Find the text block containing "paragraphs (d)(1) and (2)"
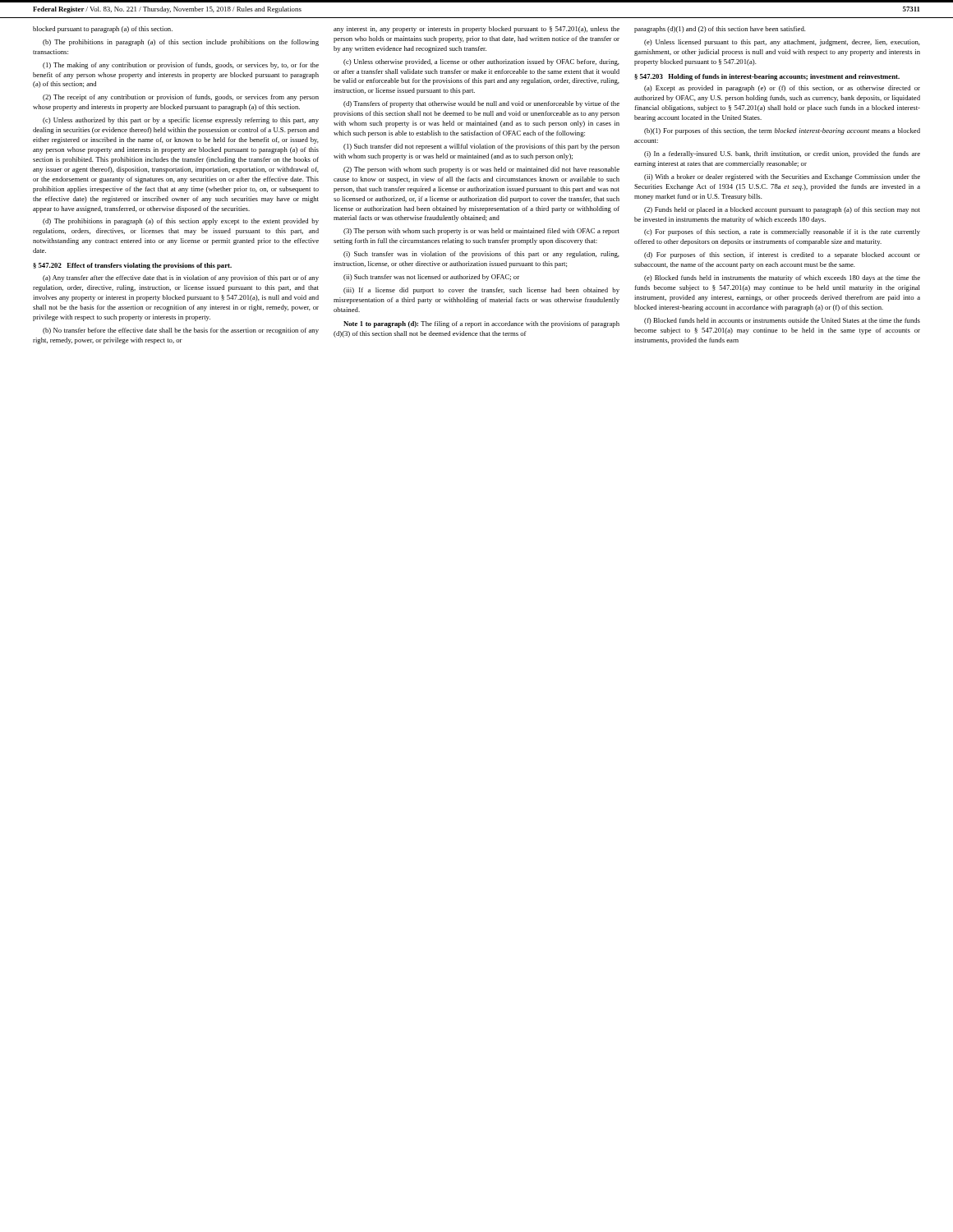 coord(777,46)
